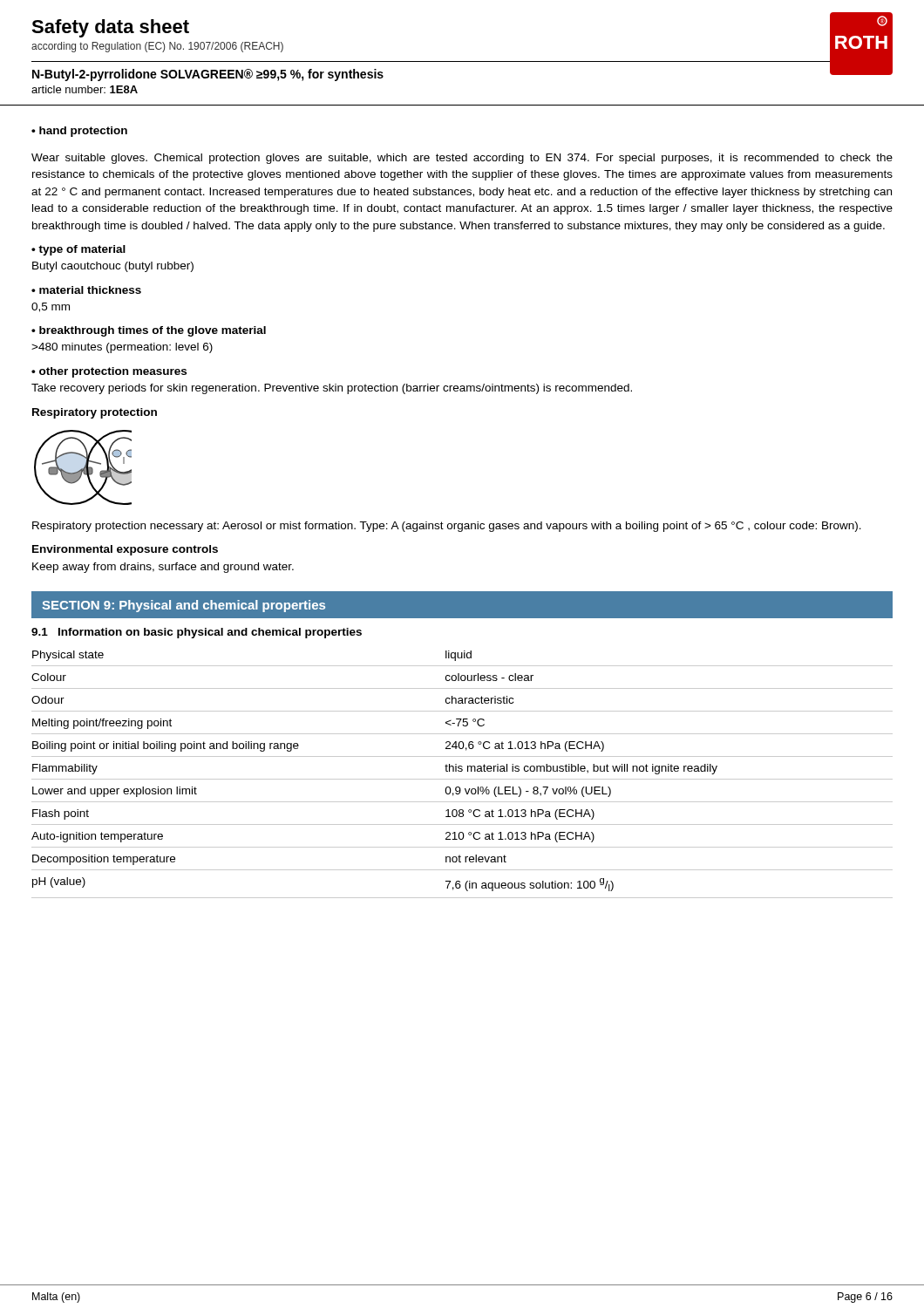Select the illustration
This screenshot has height=1308, width=924.
[x=462, y=467]
